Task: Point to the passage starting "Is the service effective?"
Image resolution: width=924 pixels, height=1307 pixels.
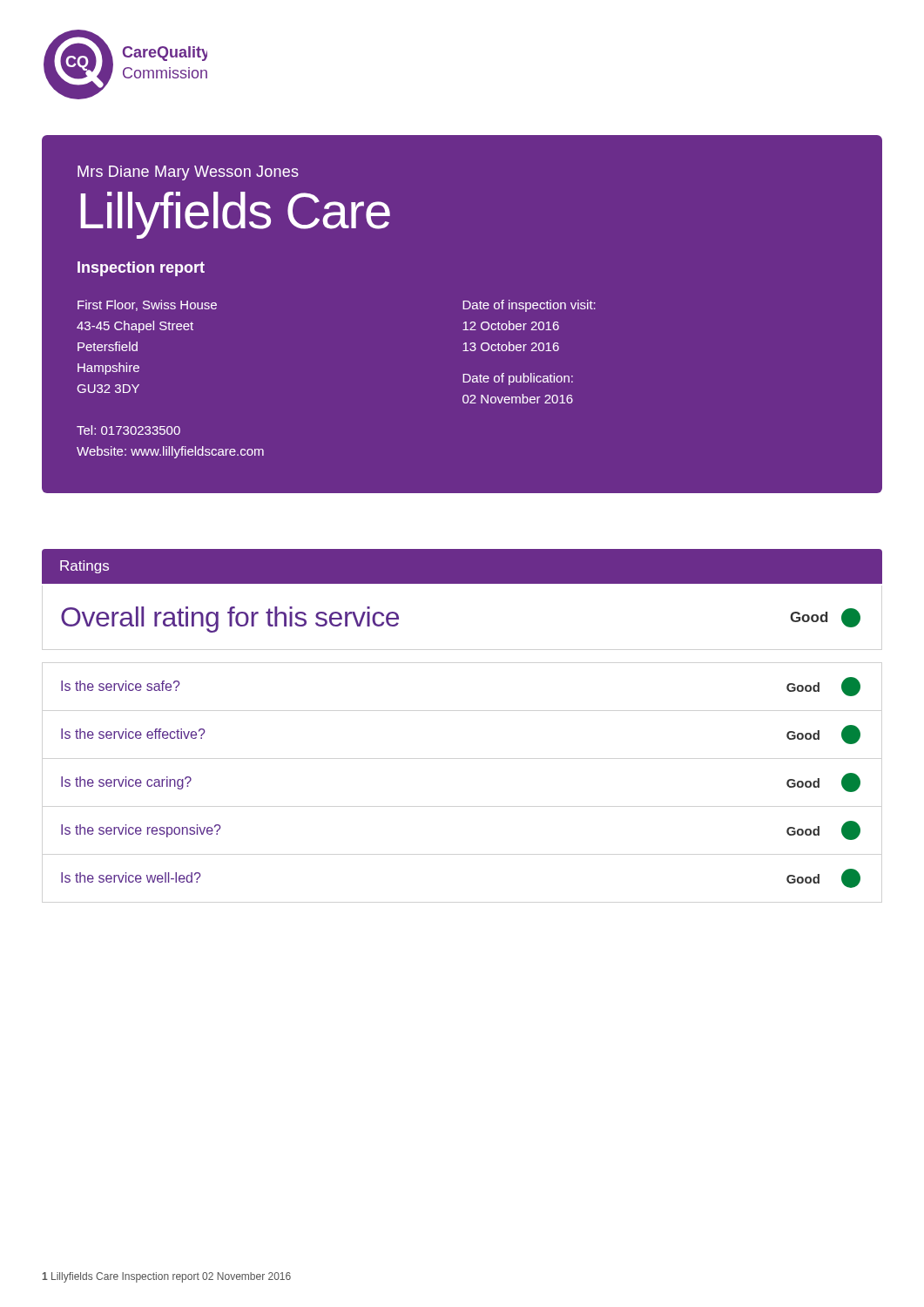Action: (x=133, y=734)
